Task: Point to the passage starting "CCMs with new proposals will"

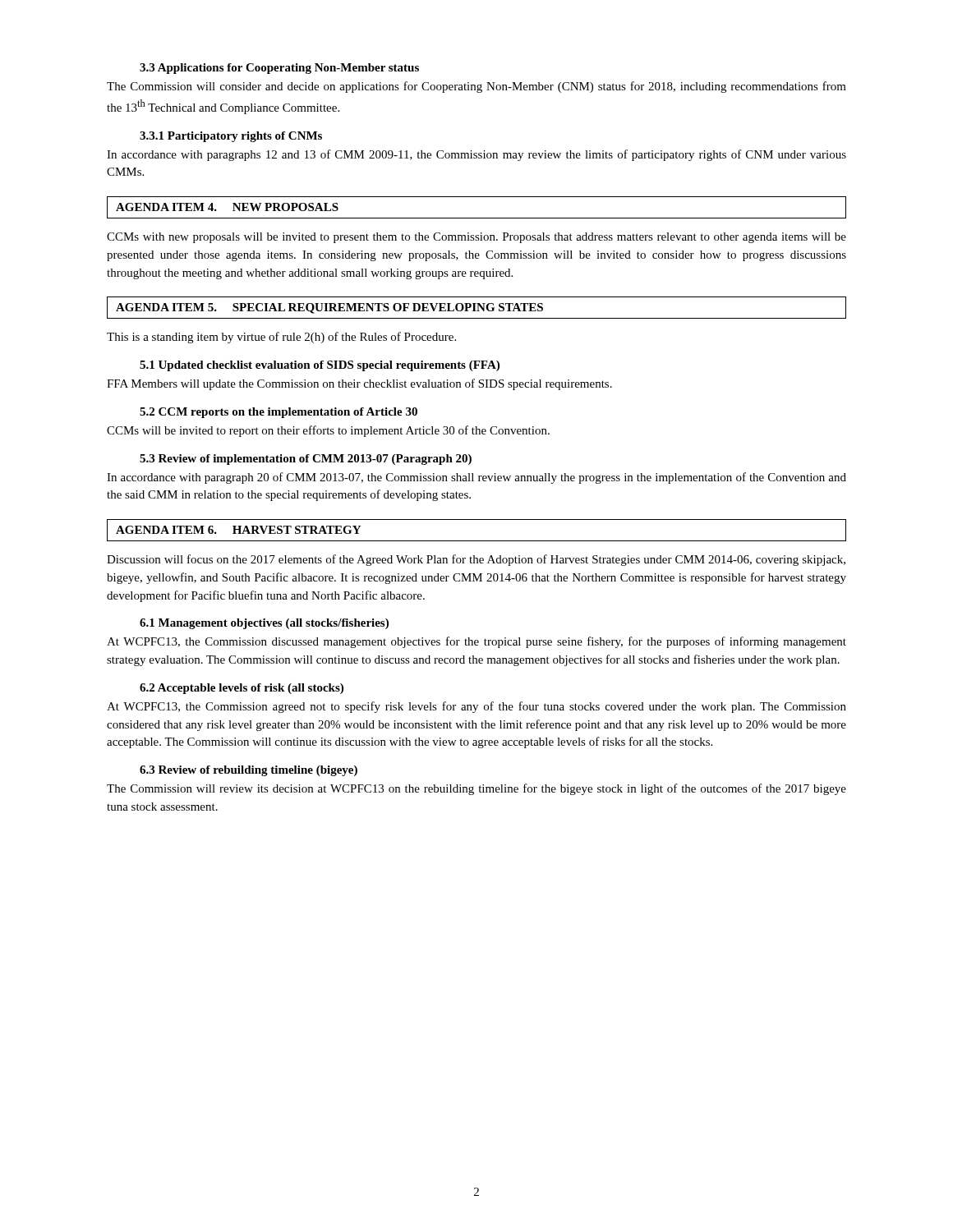Action: (x=476, y=255)
